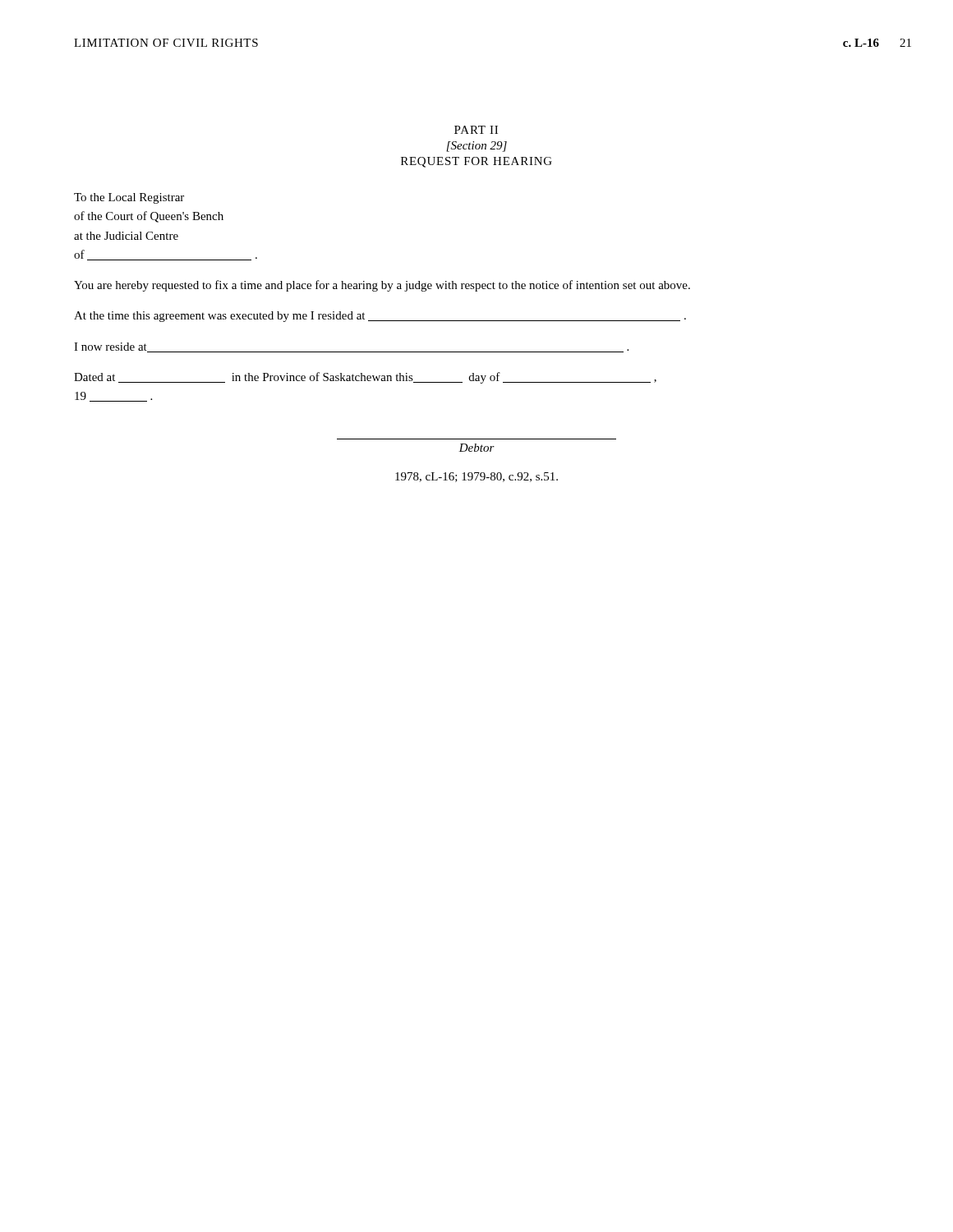
Task: Click on the passage starting "You are hereby requested to fix a"
Action: [382, 285]
